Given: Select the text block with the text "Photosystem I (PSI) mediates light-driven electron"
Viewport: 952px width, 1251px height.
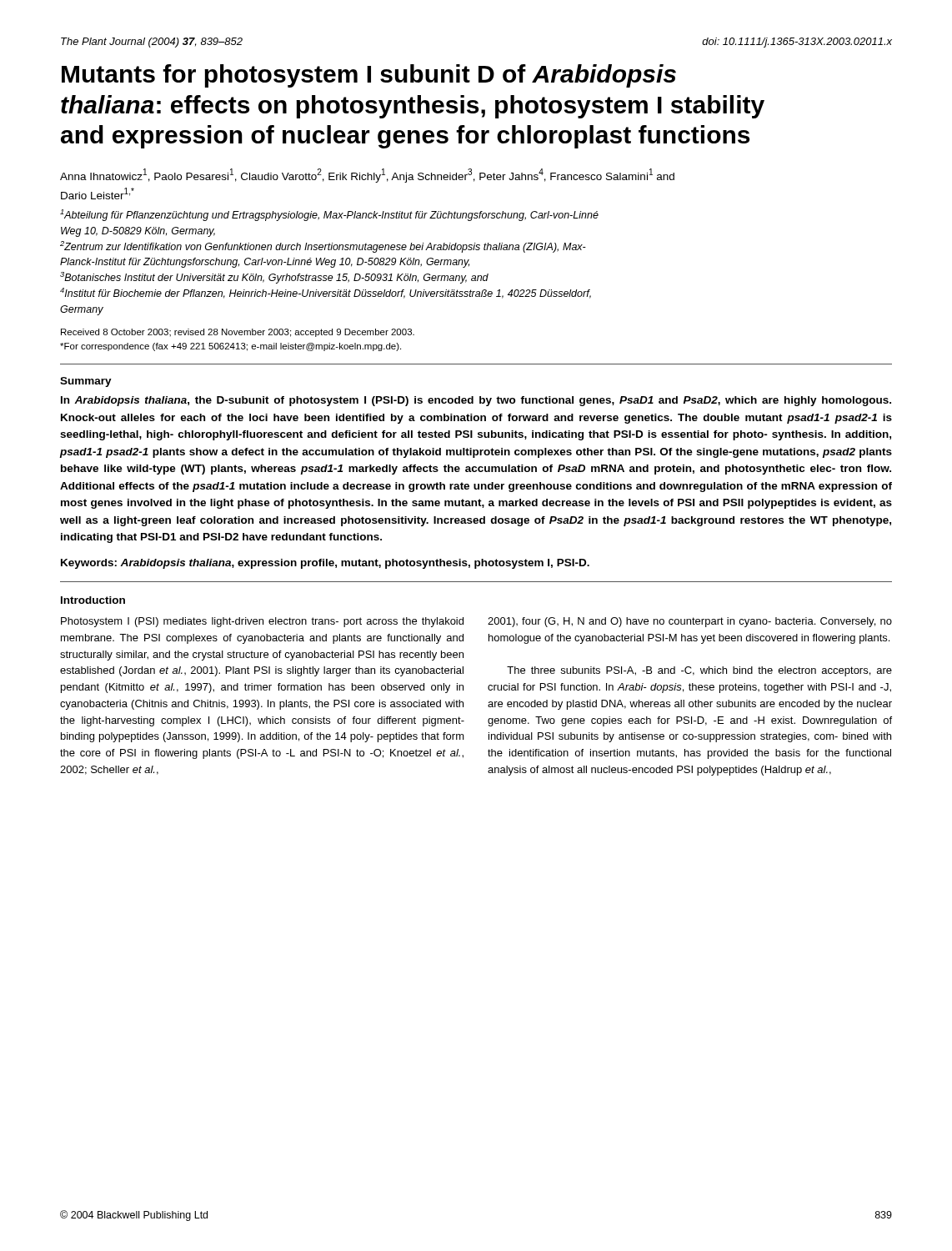Looking at the screenshot, I should (262, 695).
